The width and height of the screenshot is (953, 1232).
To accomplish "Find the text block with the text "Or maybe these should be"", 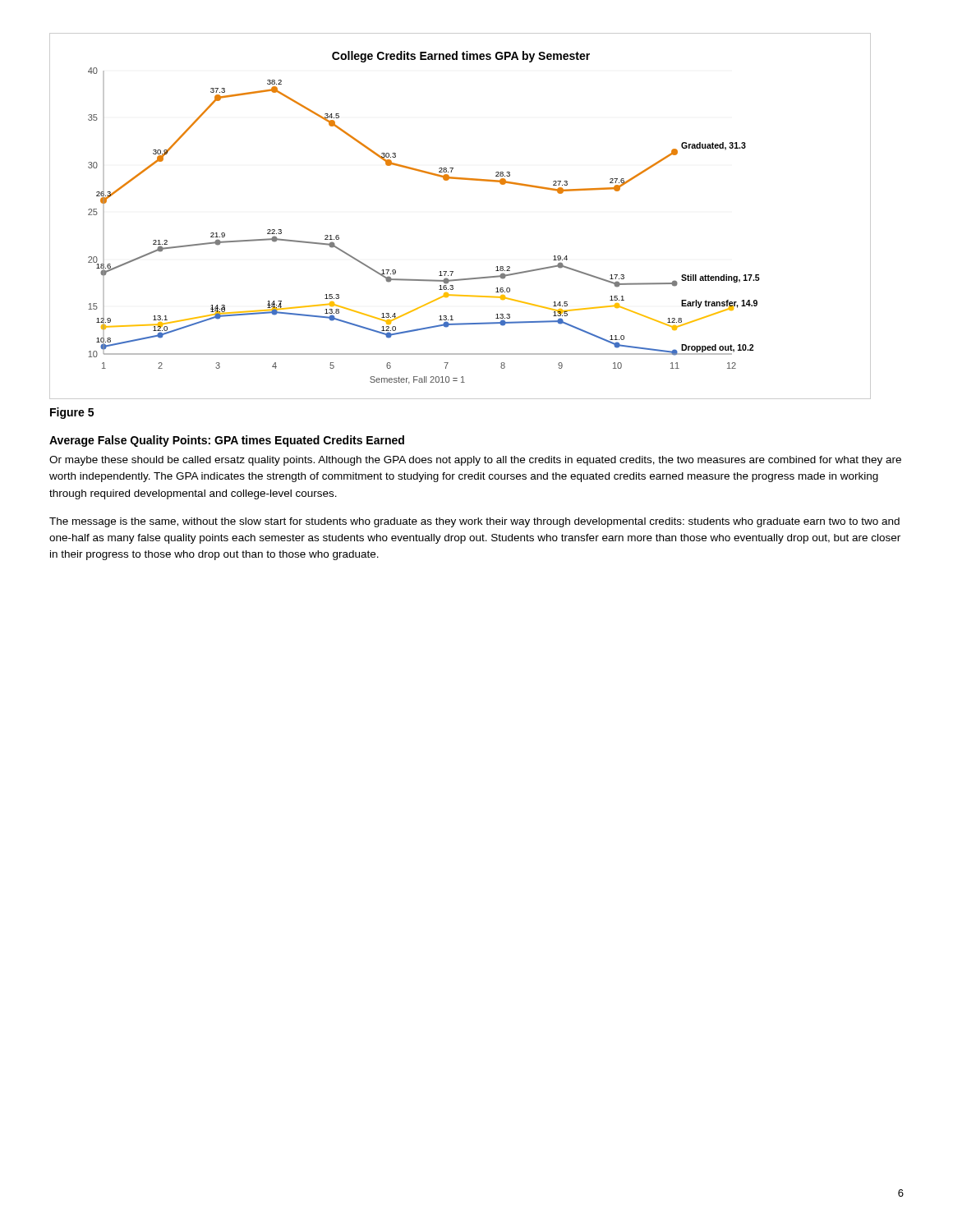I will [475, 476].
